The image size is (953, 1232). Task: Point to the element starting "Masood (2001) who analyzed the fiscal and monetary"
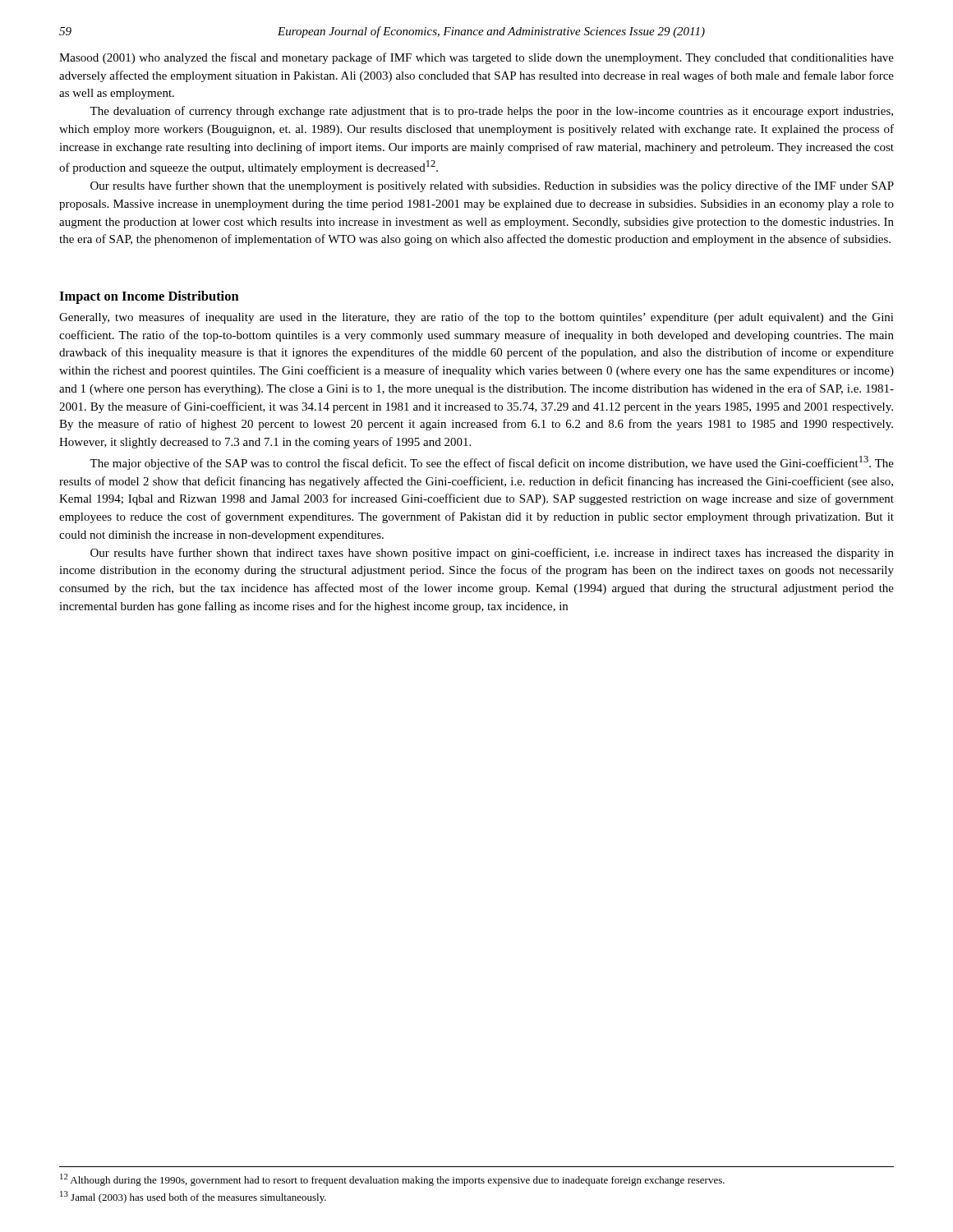tap(476, 76)
